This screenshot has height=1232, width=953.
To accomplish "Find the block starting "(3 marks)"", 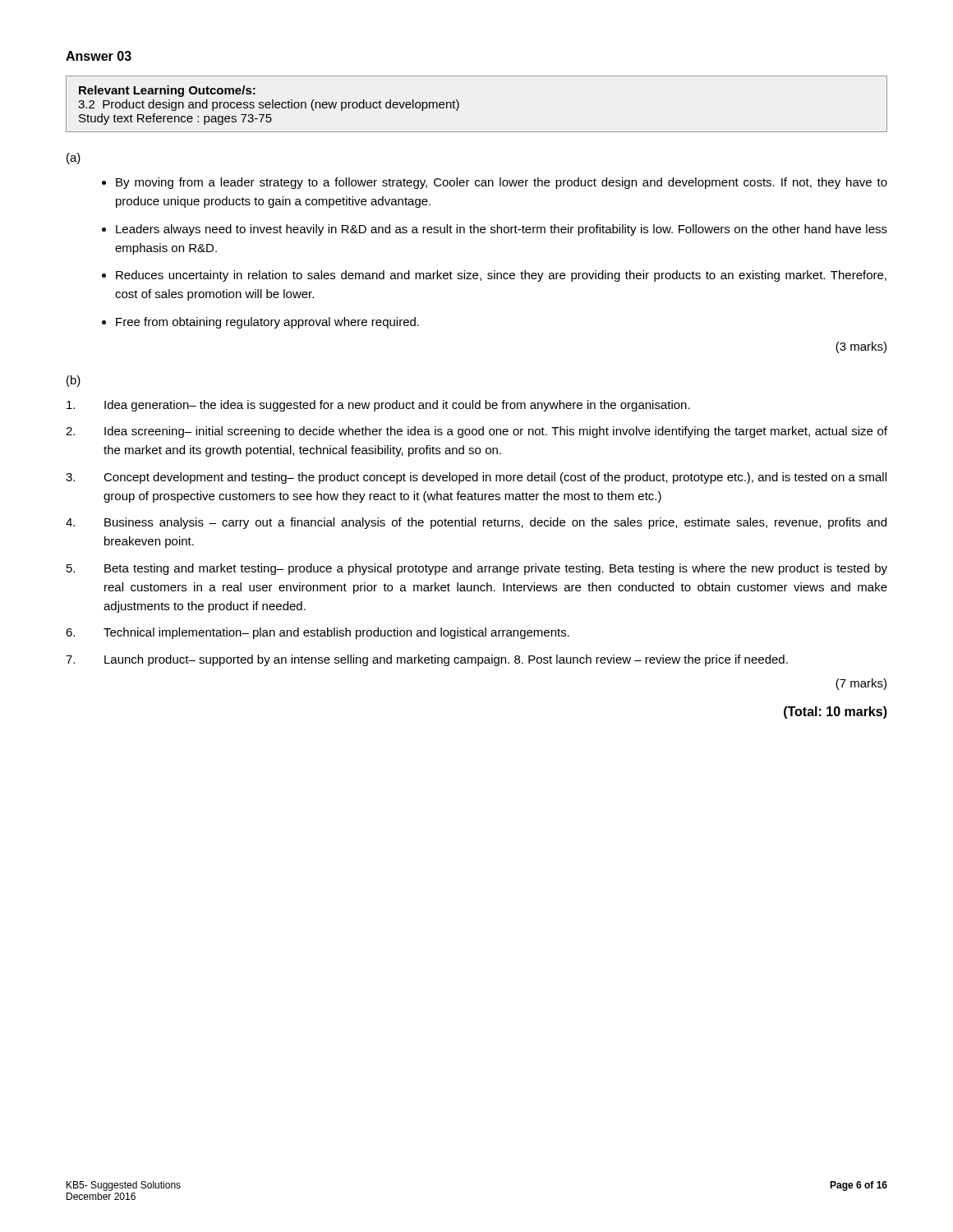I will click(861, 346).
